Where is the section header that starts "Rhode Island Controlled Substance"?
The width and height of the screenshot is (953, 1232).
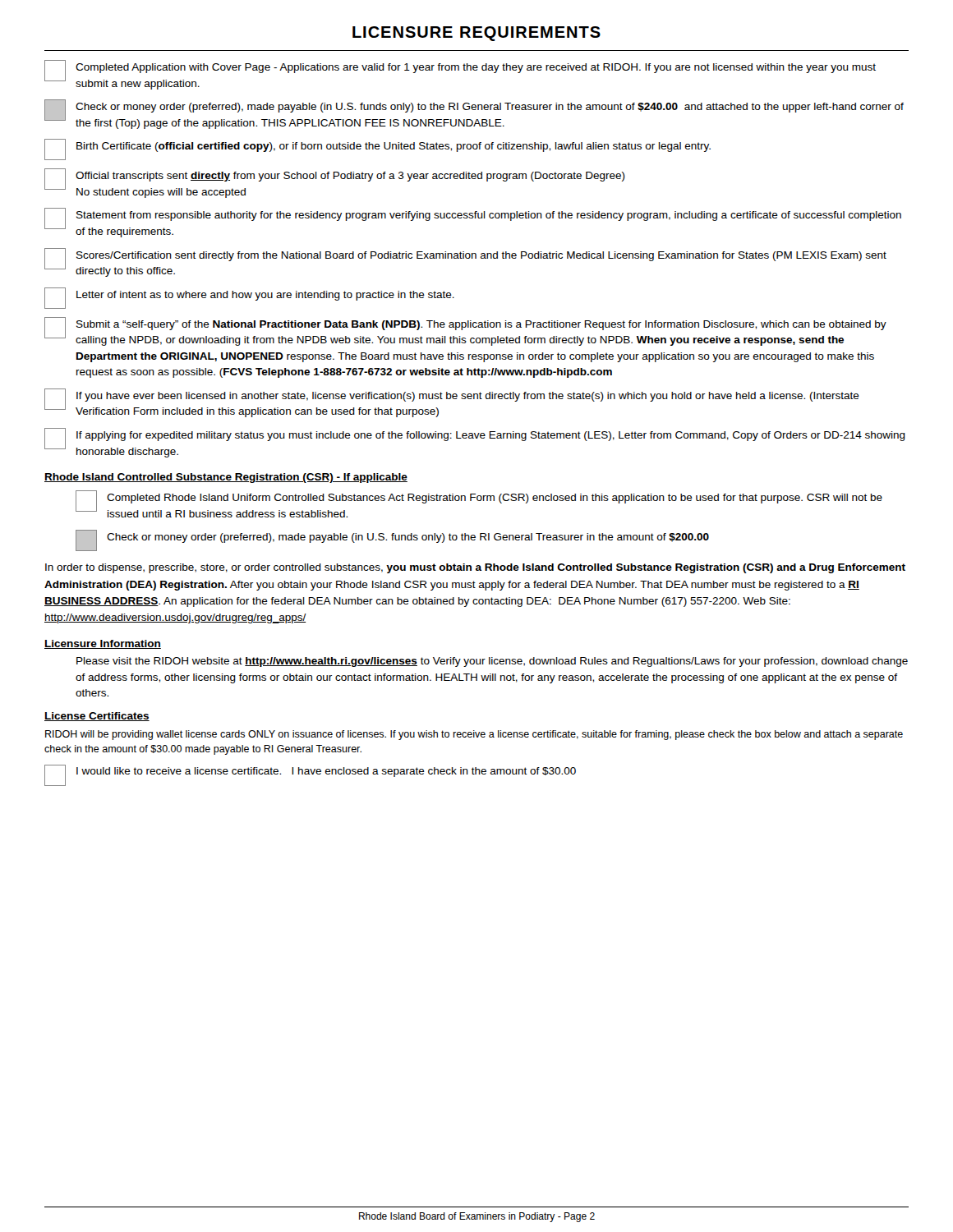(226, 478)
